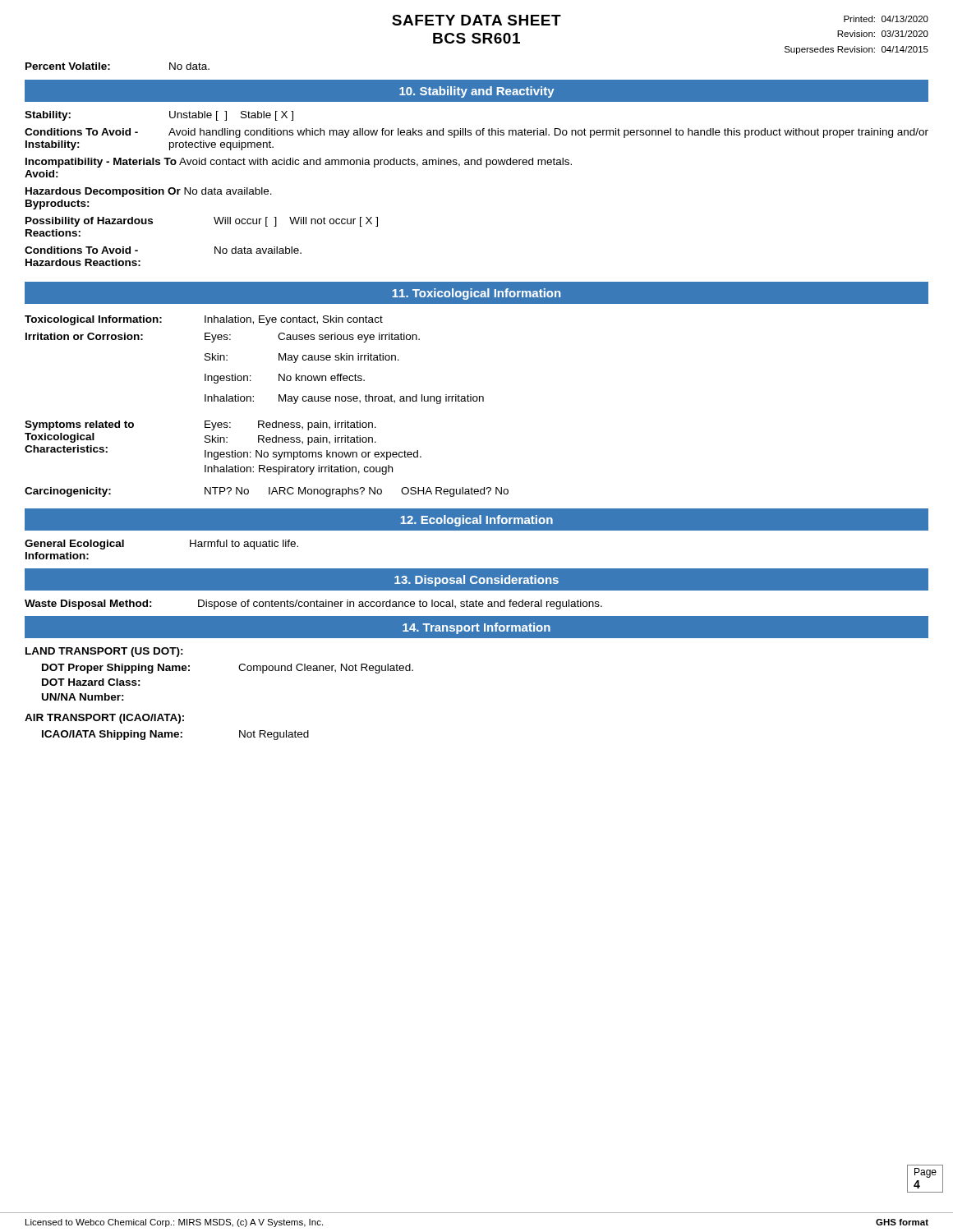Screen dimensions: 1232x953
Task: Select the text that reads "ICAO/IATA Shipping Name: Not Regulated"
Action: tap(175, 735)
